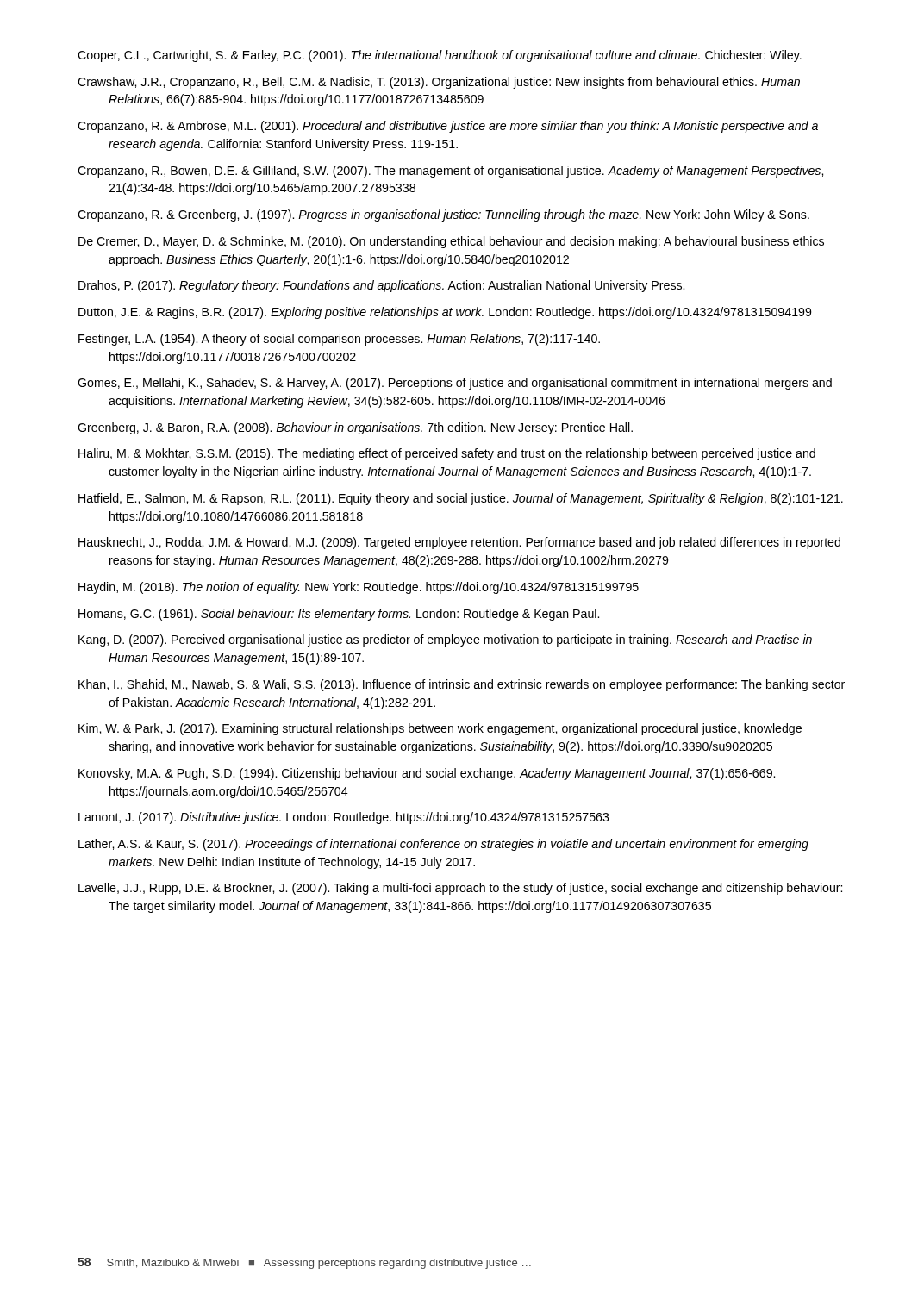Locate the block of text that opens with "Haydin, M. (2018). The"
Viewport: 924px width, 1293px height.
click(x=358, y=587)
